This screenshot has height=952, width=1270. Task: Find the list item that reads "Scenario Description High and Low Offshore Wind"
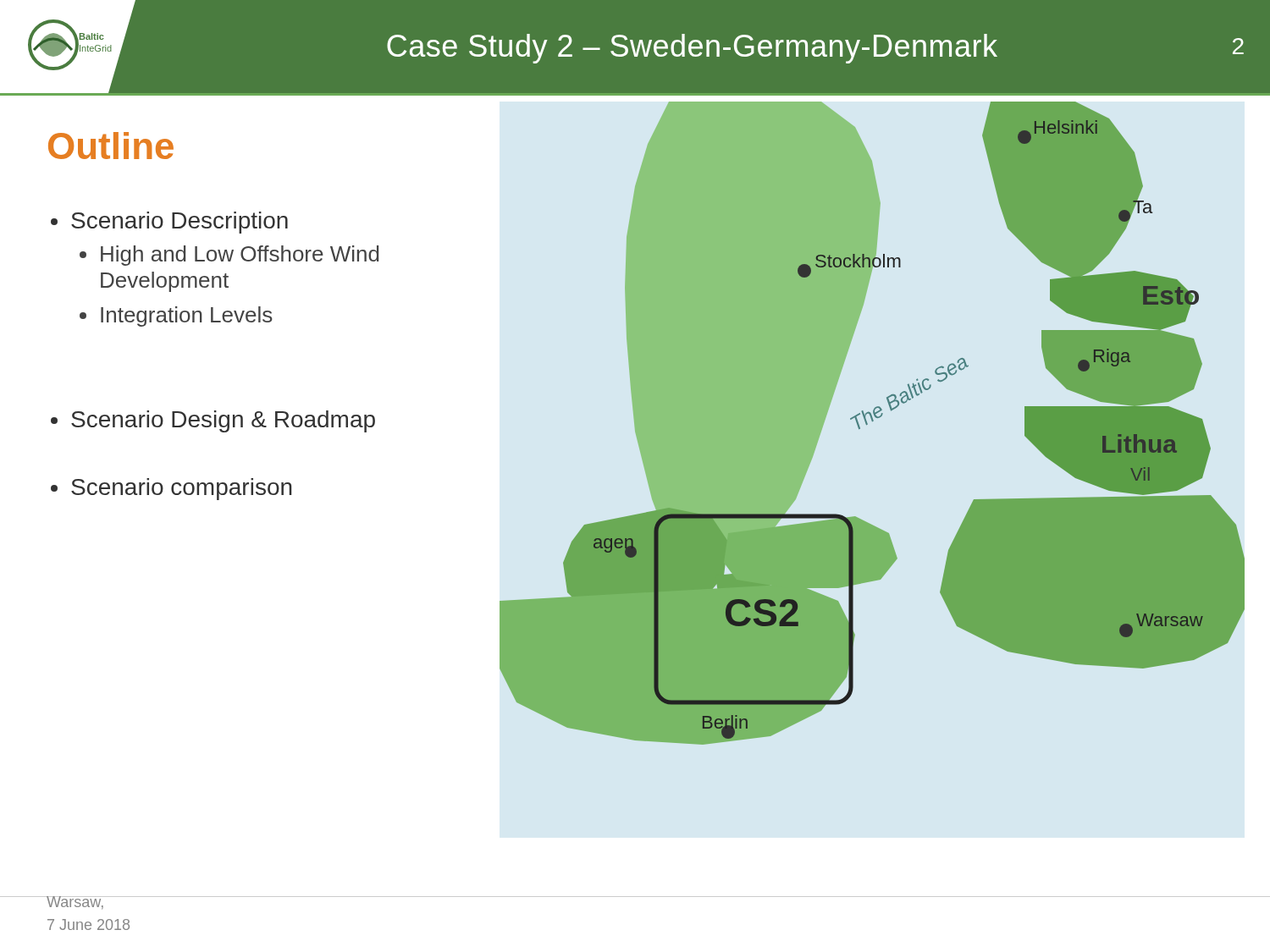(267, 268)
